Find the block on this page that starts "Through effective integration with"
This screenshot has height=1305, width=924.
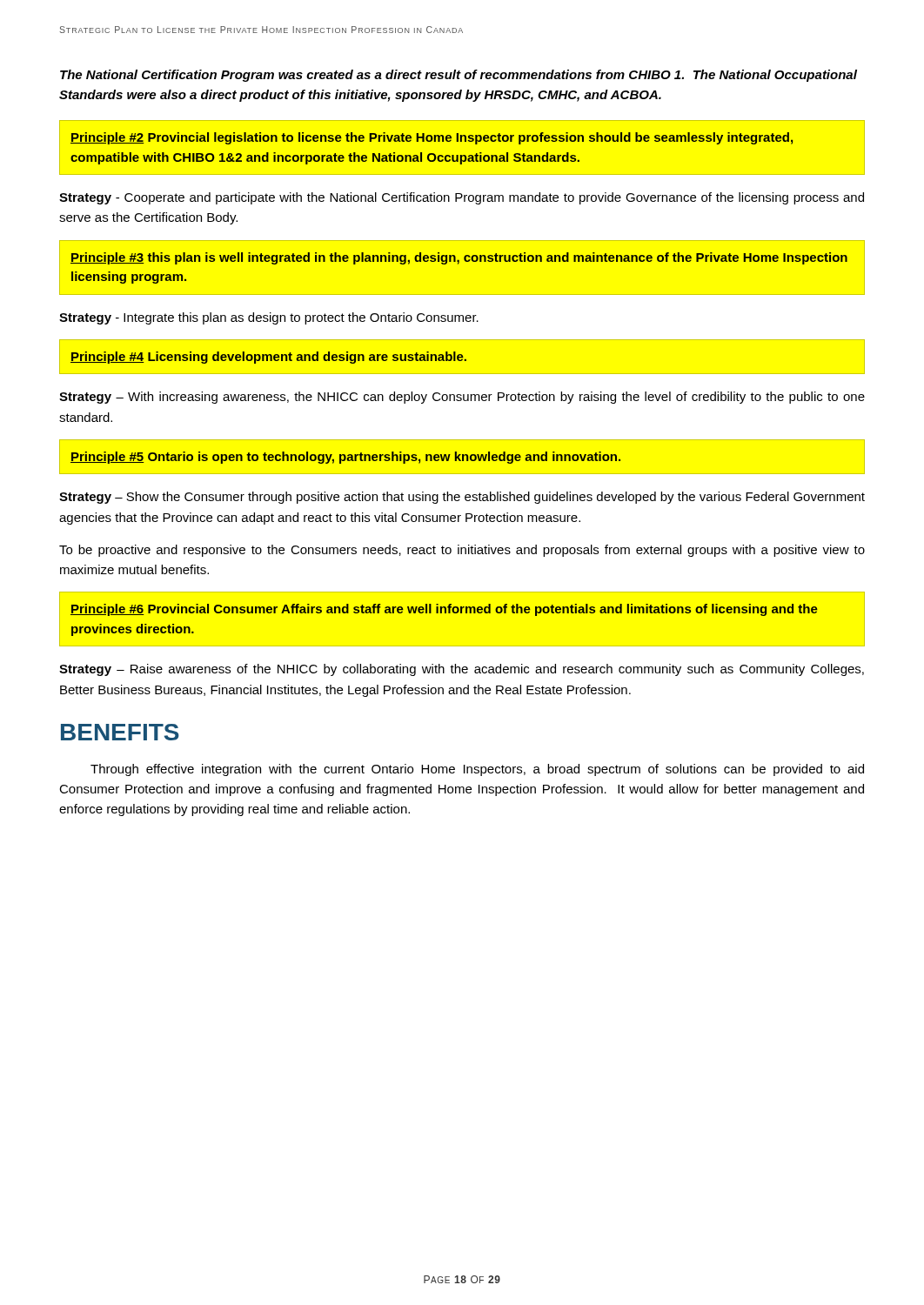tap(462, 789)
